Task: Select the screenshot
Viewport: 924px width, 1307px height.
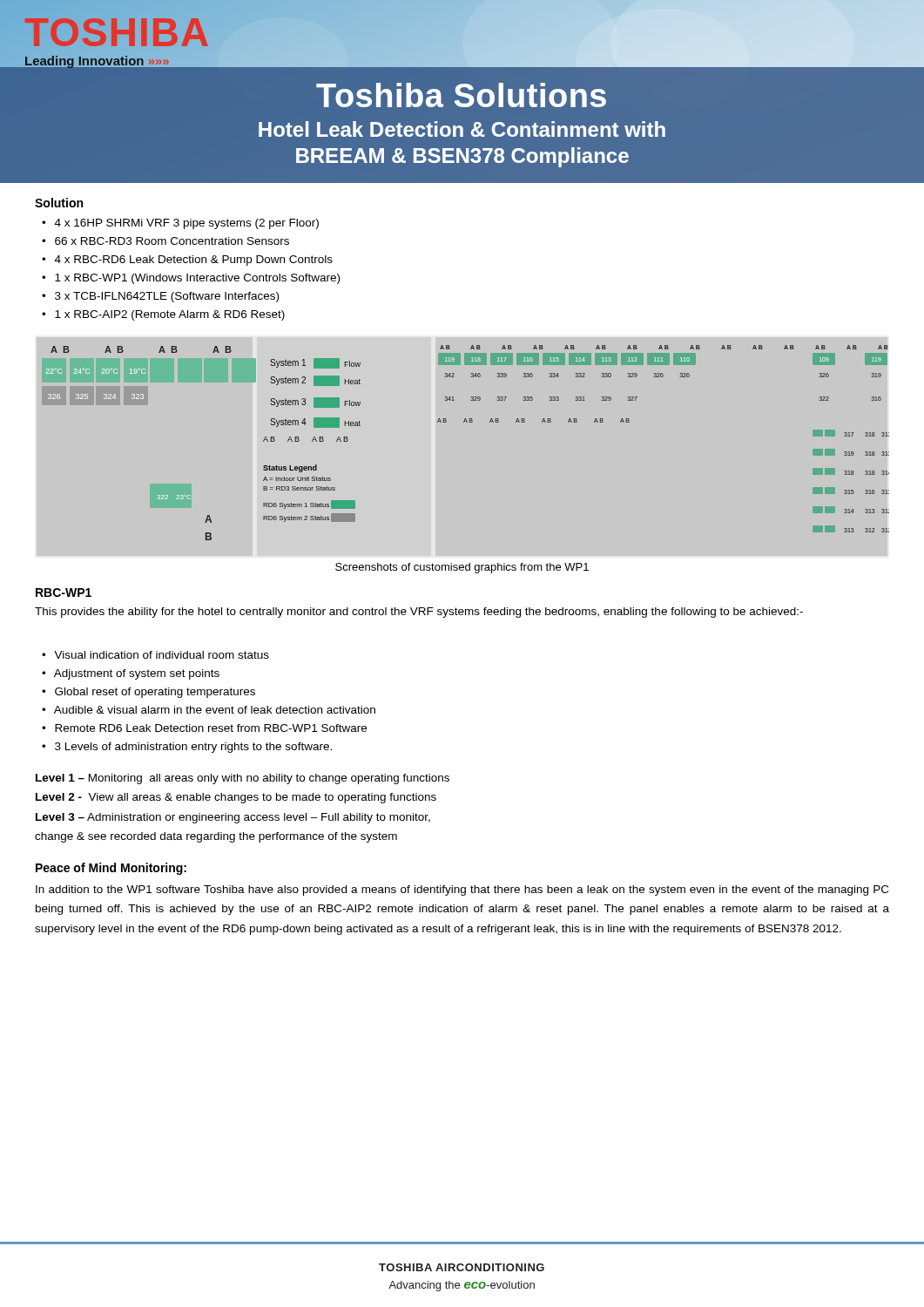Action: pos(462,447)
